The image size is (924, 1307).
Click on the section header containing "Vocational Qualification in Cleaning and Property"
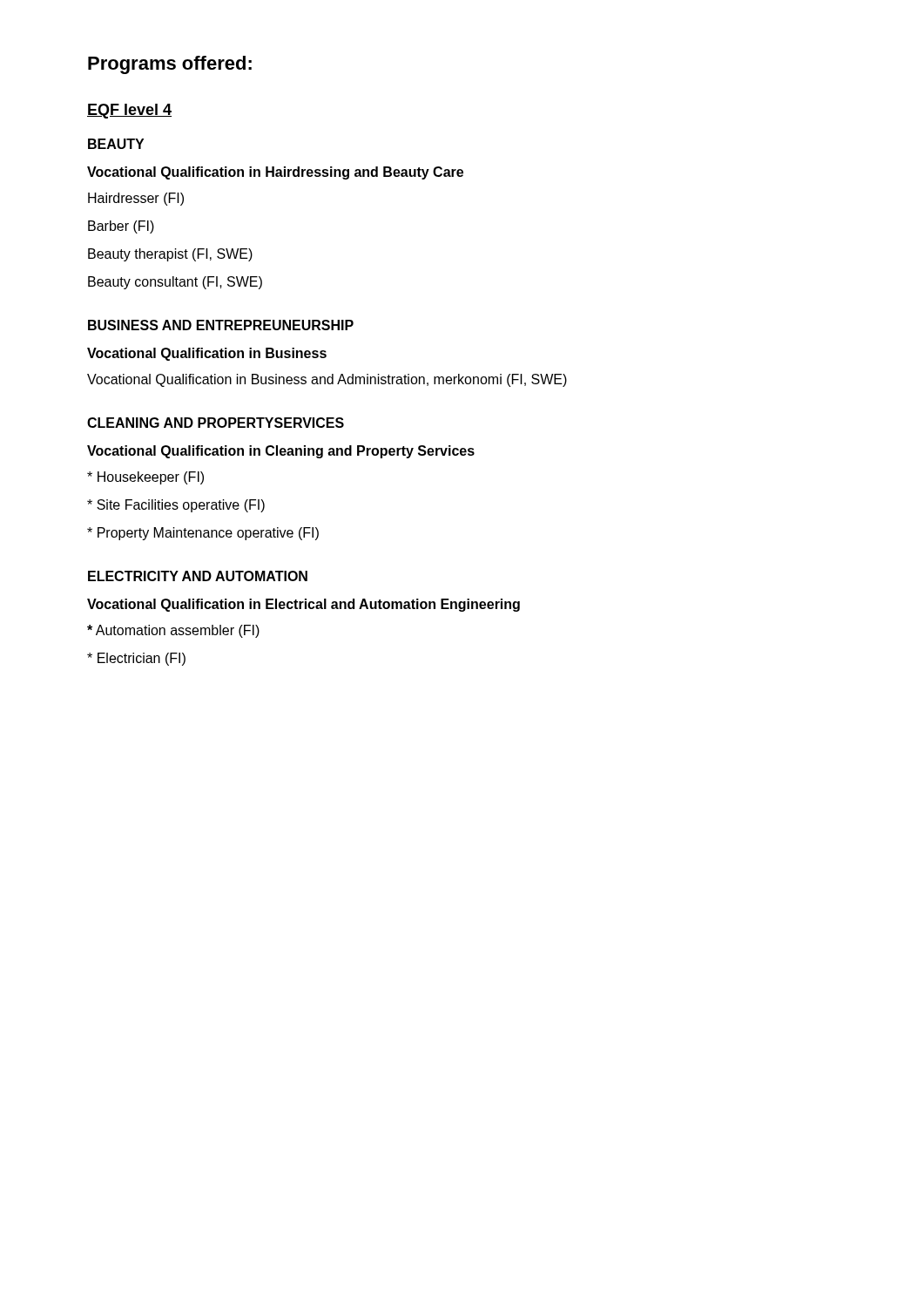pyautogui.click(x=281, y=451)
